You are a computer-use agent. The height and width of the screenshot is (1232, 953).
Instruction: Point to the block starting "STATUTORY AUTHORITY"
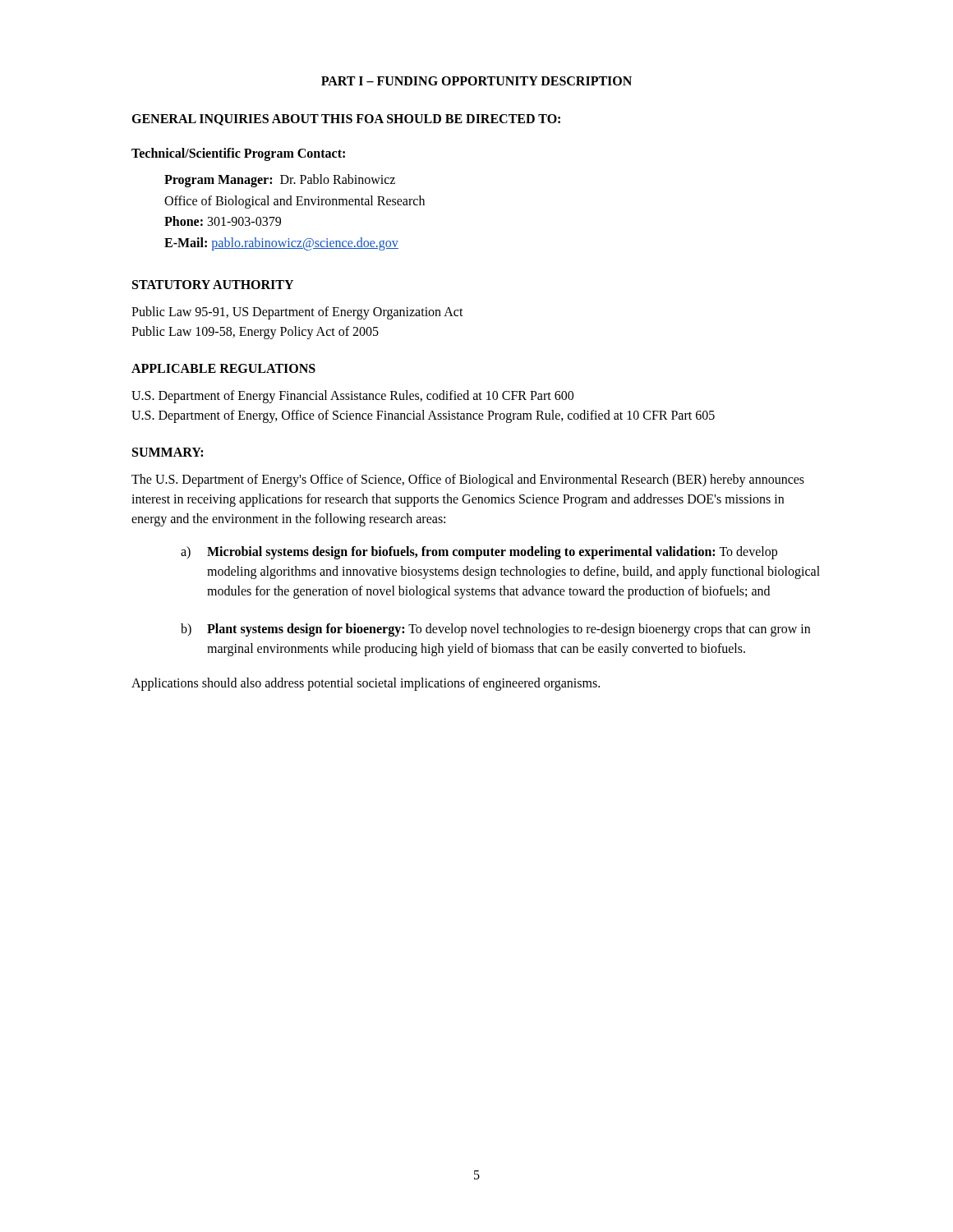tap(213, 285)
